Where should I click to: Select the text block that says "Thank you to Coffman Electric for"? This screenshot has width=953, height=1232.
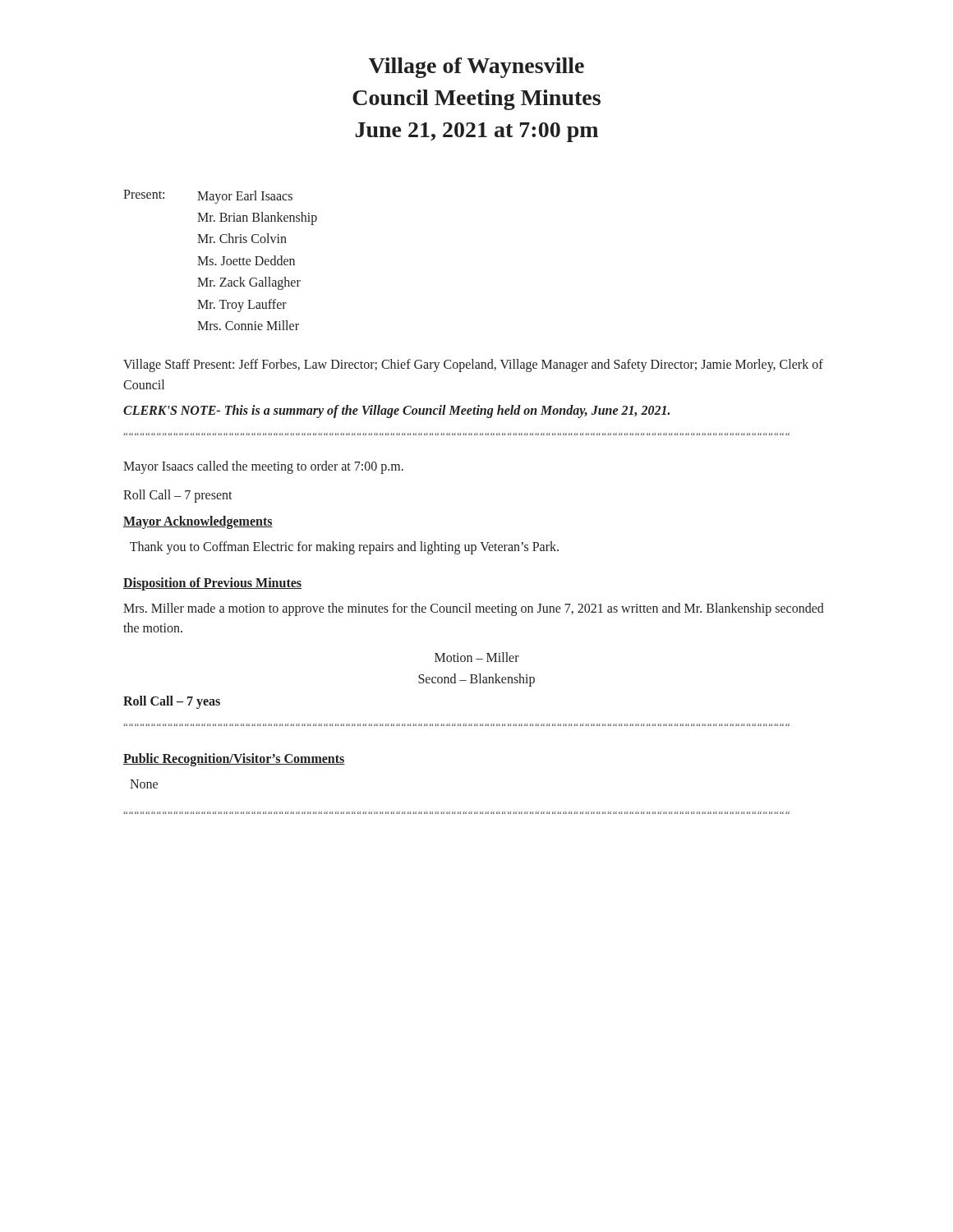click(341, 546)
